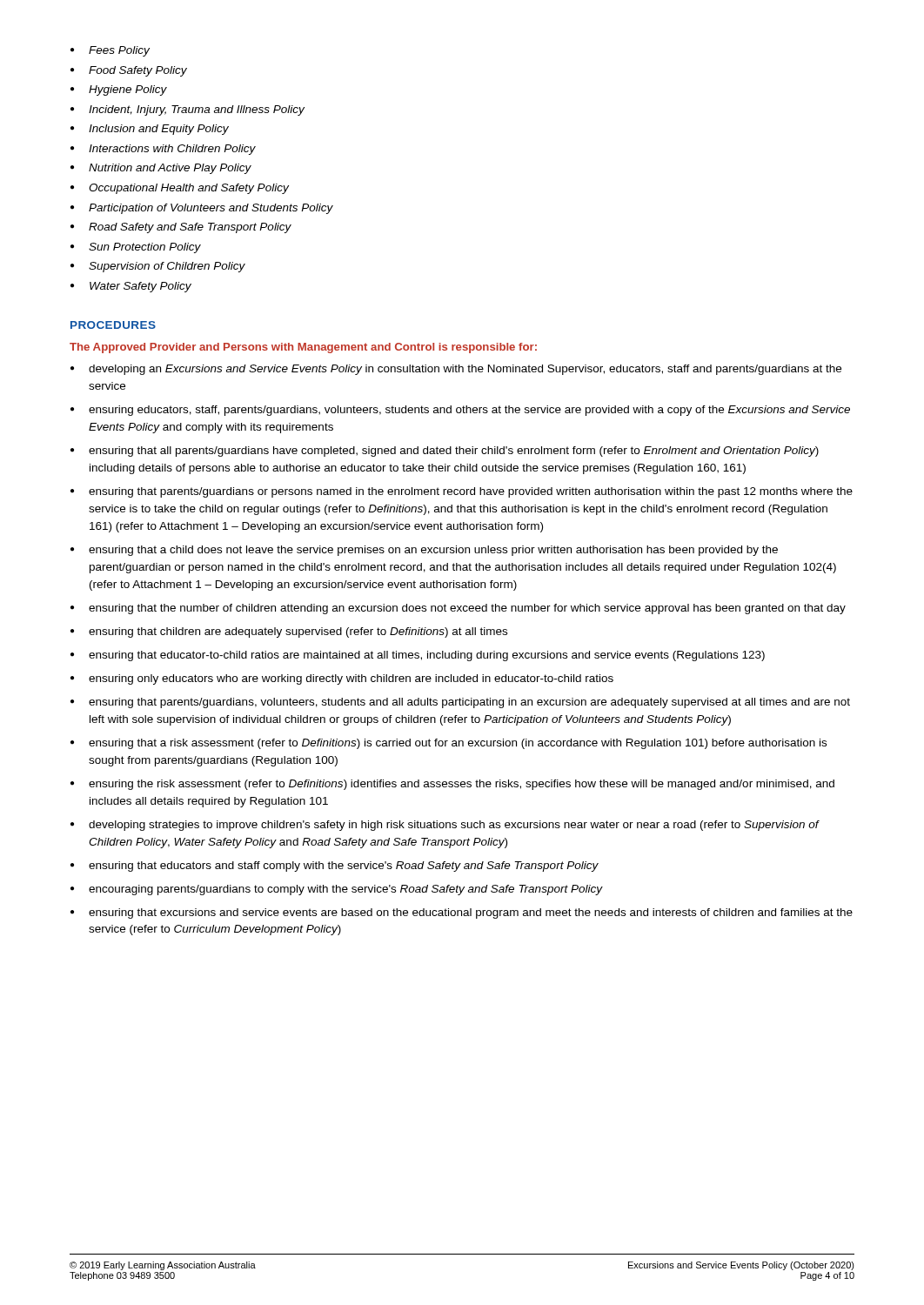The height and width of the screenshot is (1305, 924).
Task: Find the list item that says "Road Safety and Safe Transport Policy"
Action: click(190, 227)
